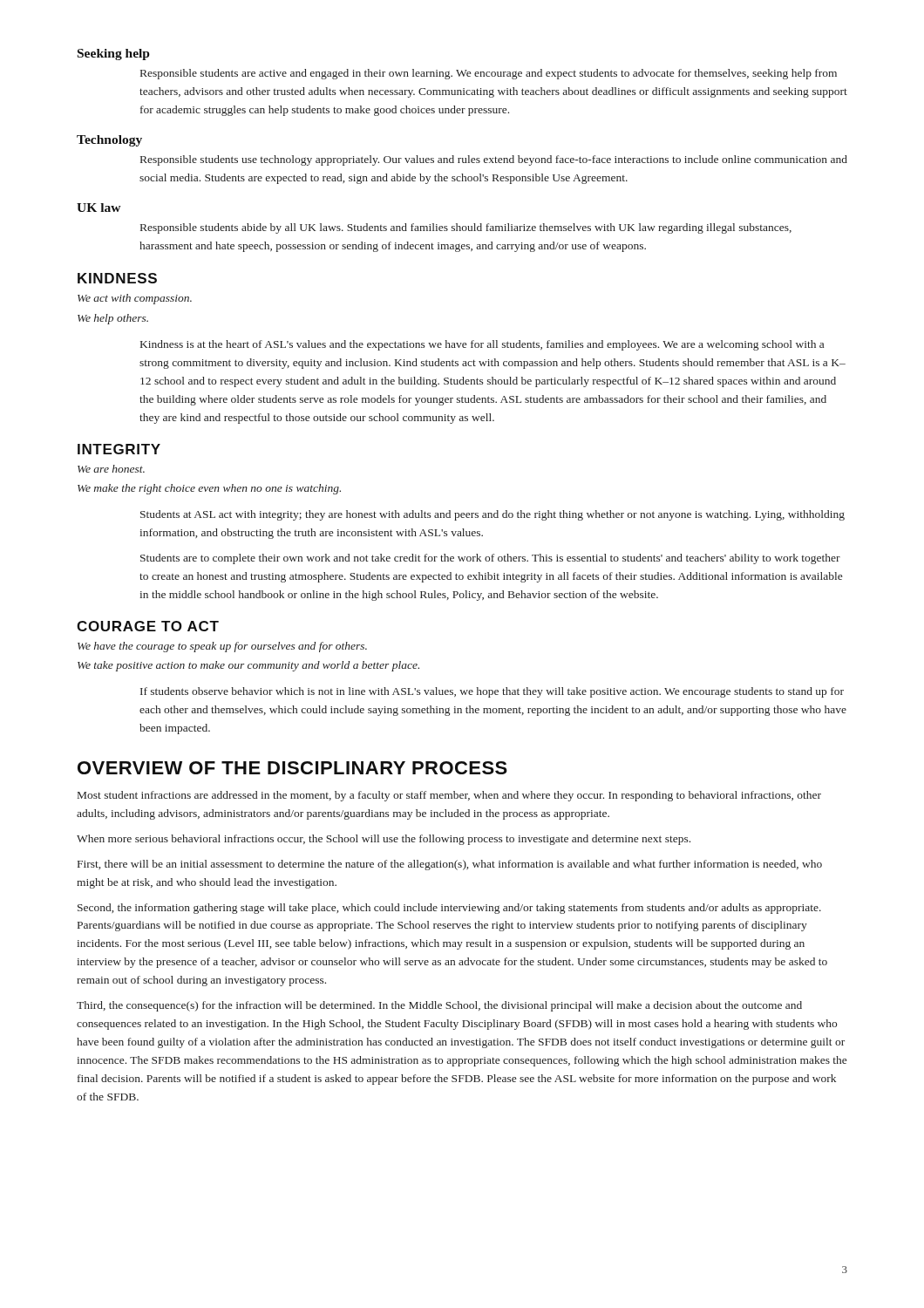The image size is (924, 1308).
Task: Locate the text block containing "Students at ASL act with integrity;"
Action: pos(492,523)
